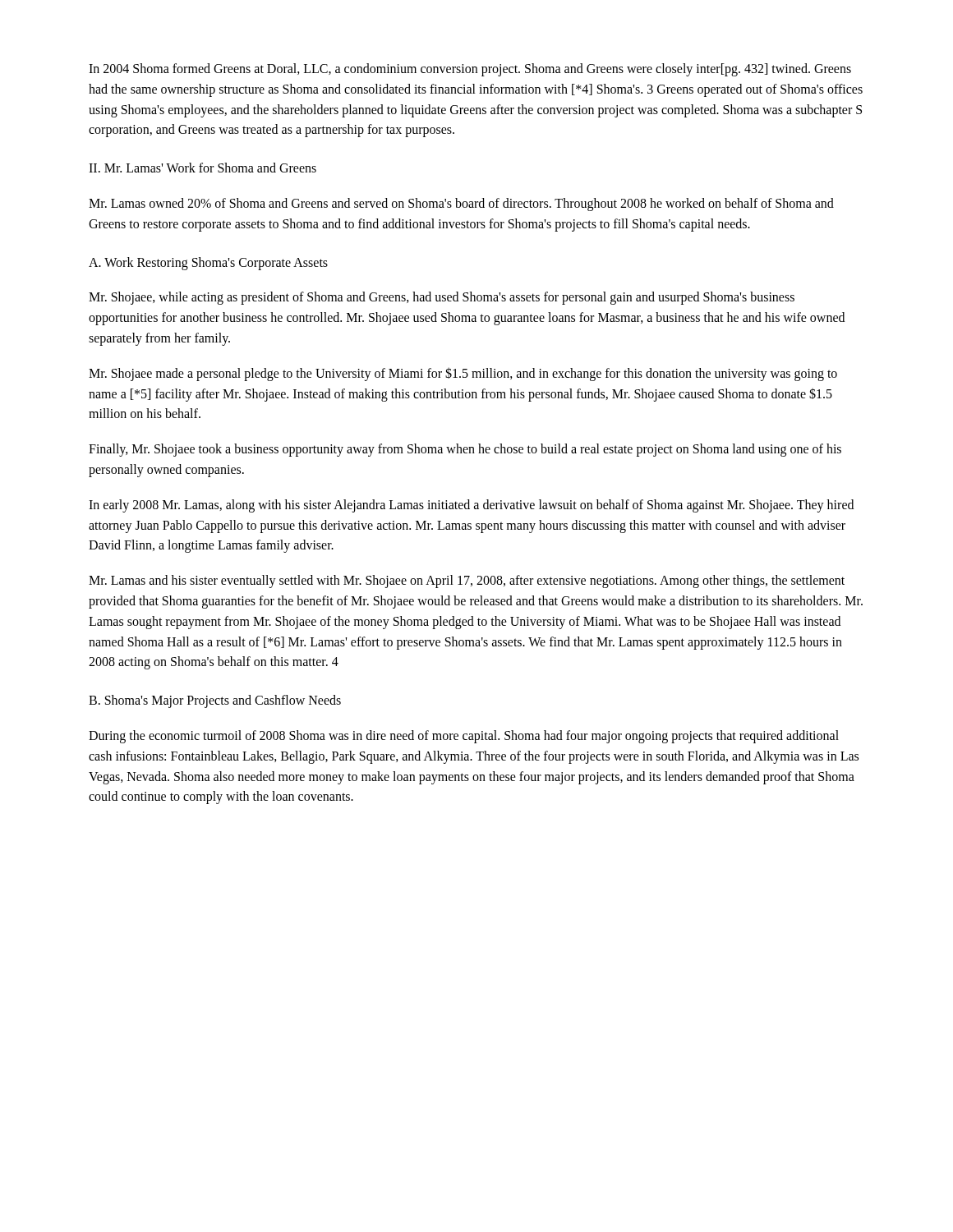Locate the text block containing "In 2004 Shoma formed"
Viewport: 953px width, 1232px height.
(476, 99)
